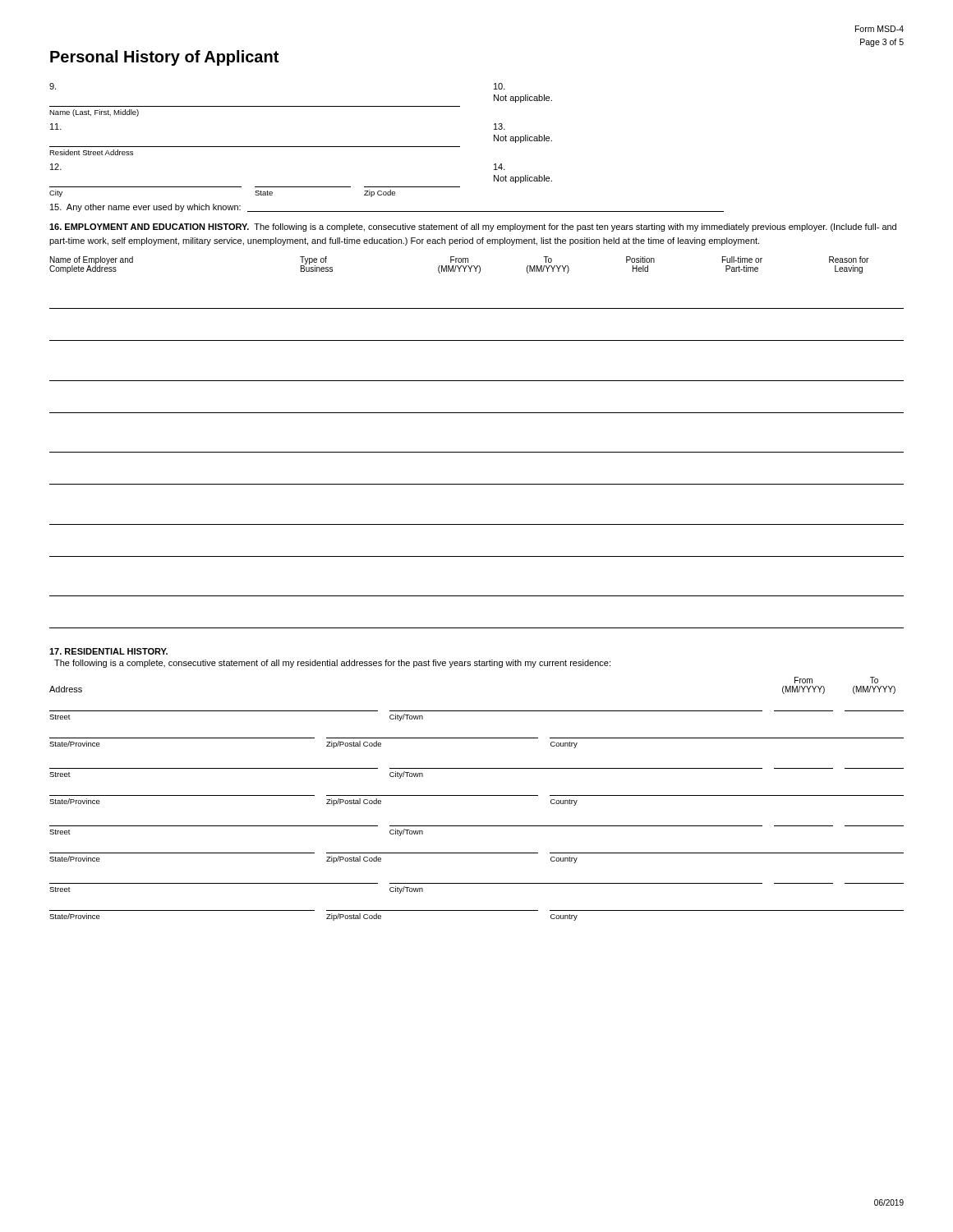Select the section header with the text "17. RESIDENTIAL HISTORY."
Viewport: 953px width, 1232px height.
(x=109, y=651)
